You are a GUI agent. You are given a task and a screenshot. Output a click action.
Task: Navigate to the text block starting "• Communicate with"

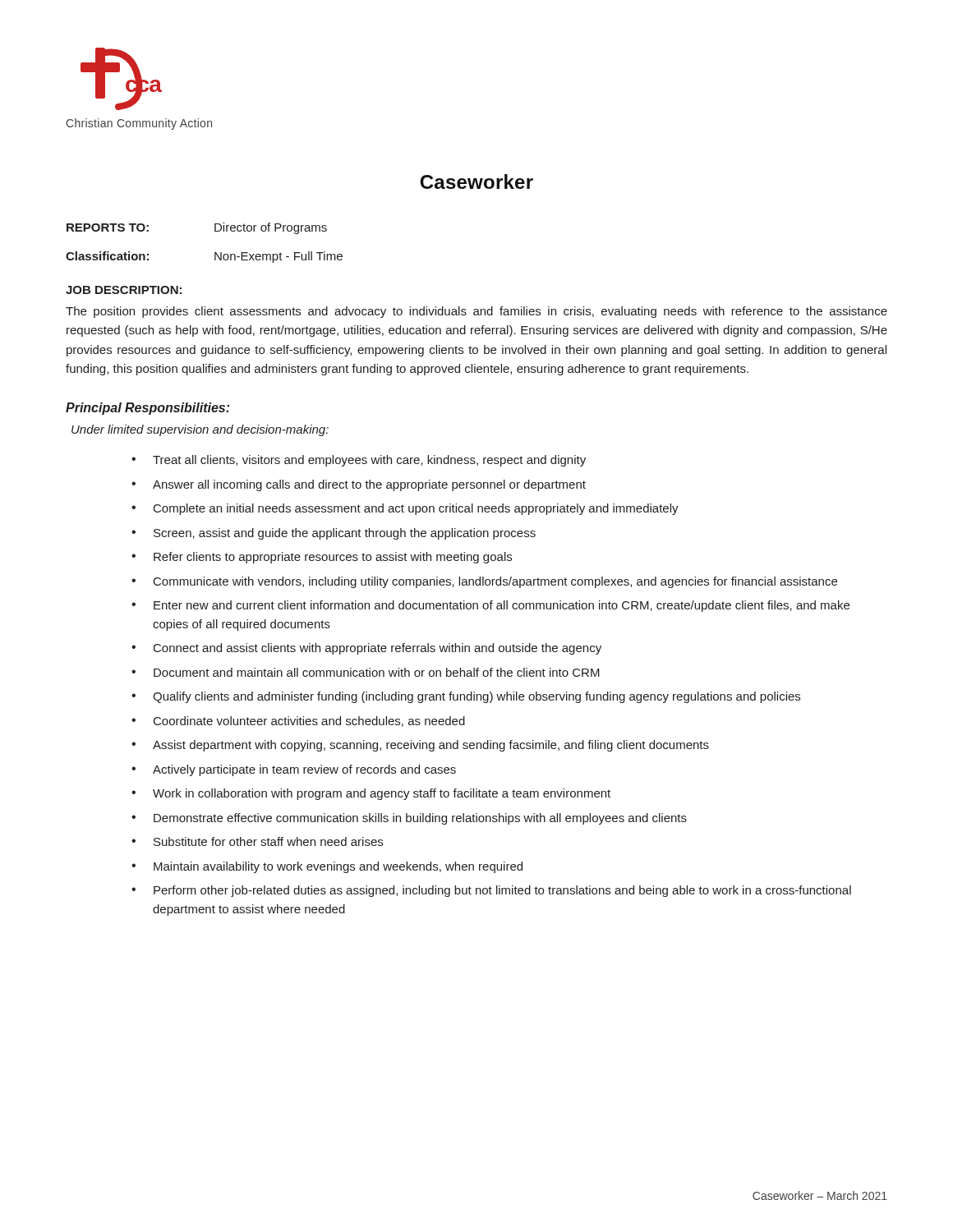[x=509, y=581]
